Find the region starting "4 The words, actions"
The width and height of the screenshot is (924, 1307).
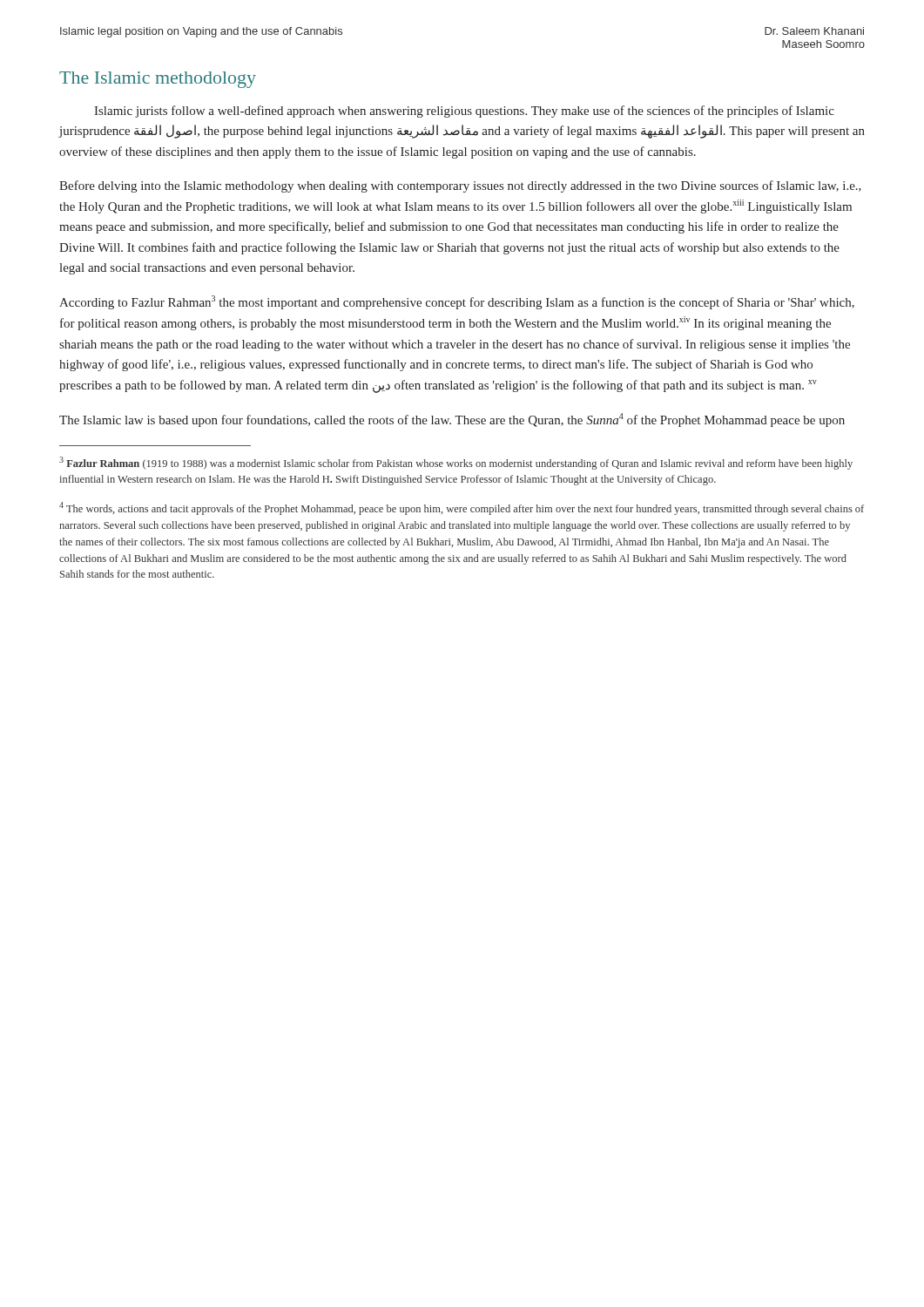462,540
